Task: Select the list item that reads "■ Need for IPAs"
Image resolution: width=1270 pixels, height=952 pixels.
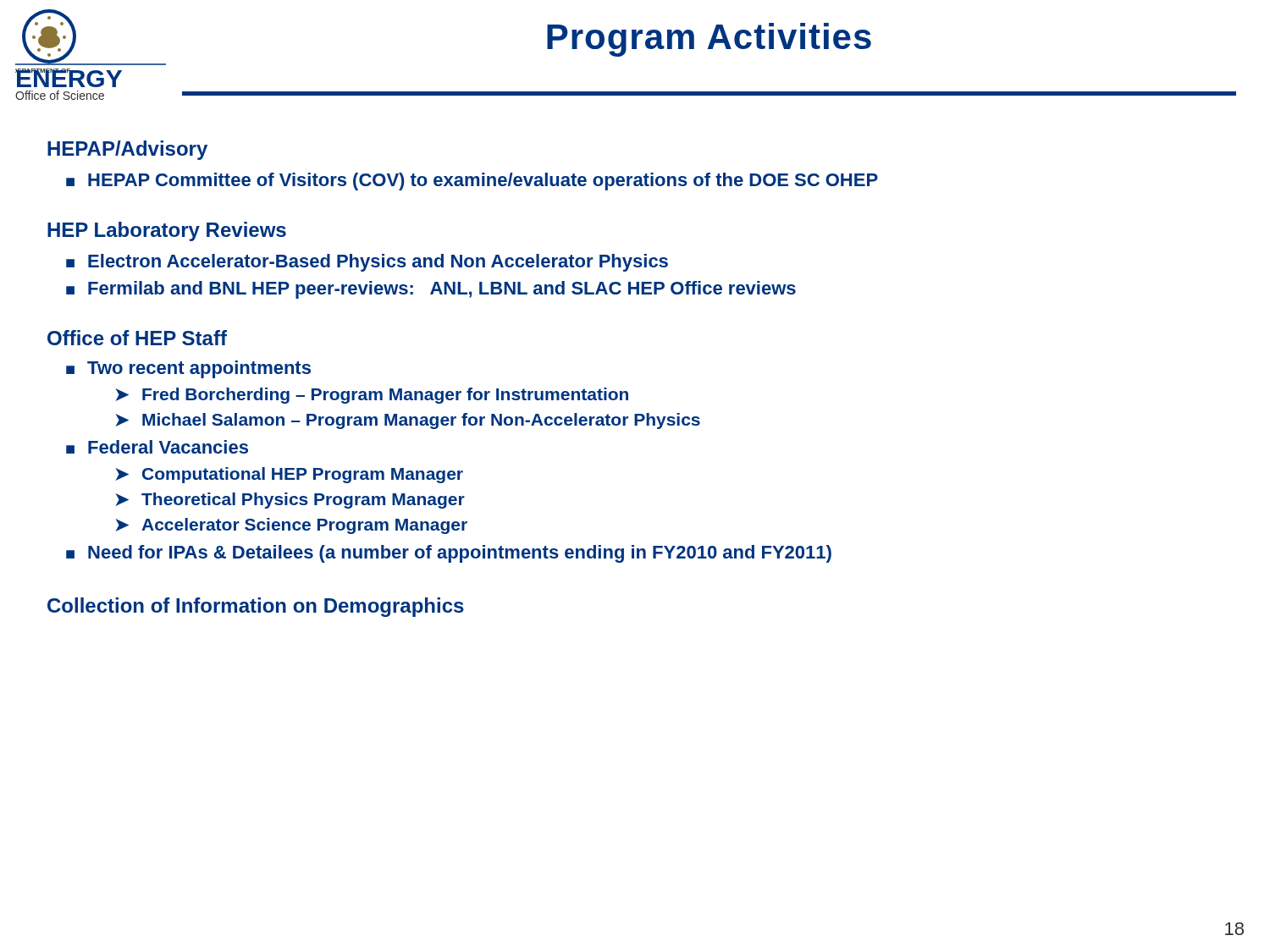Action: coord(449,553)
